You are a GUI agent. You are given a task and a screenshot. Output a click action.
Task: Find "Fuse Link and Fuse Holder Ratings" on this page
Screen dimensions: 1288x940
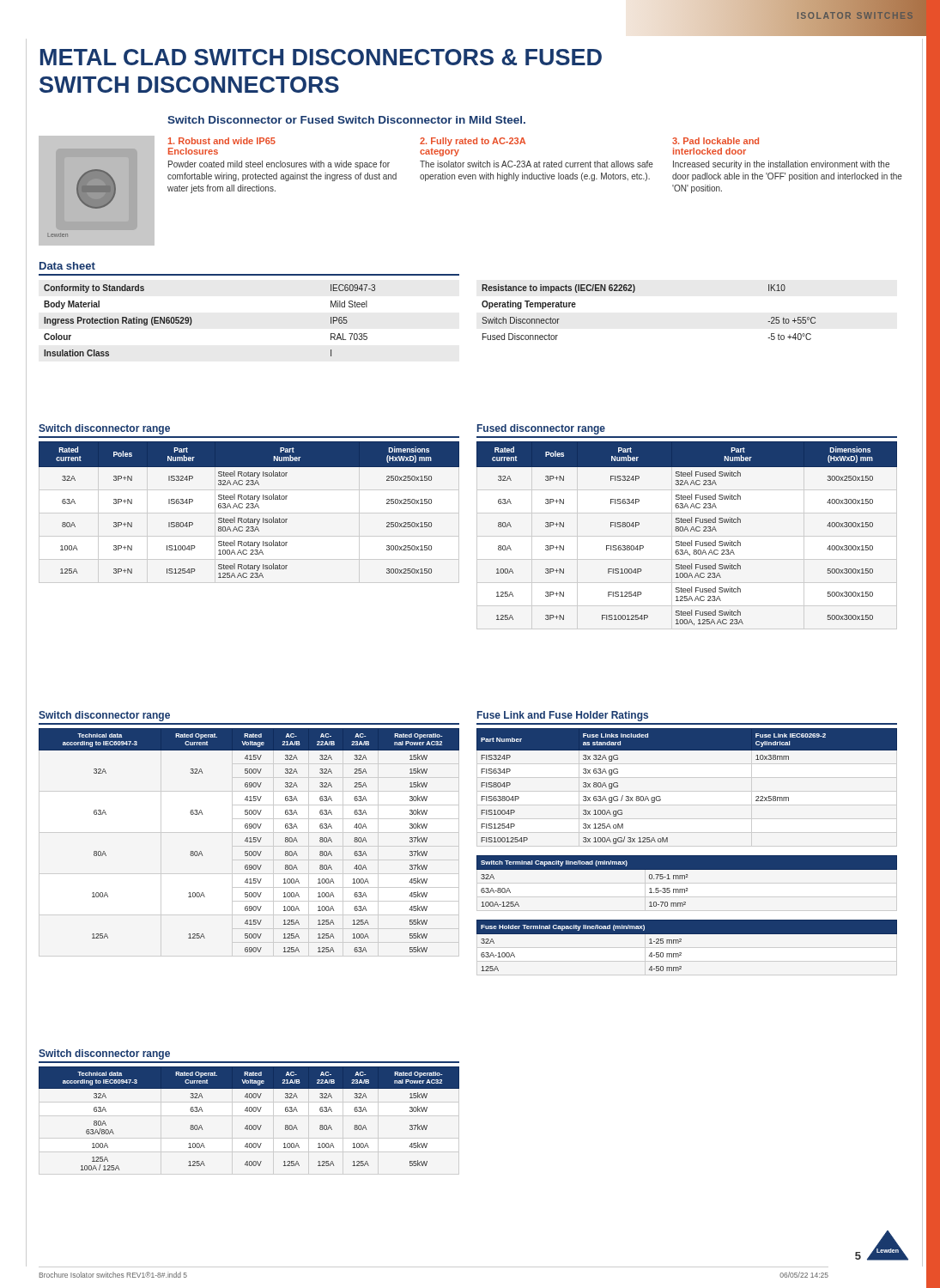pyautogui.click(x=563, y=715)
